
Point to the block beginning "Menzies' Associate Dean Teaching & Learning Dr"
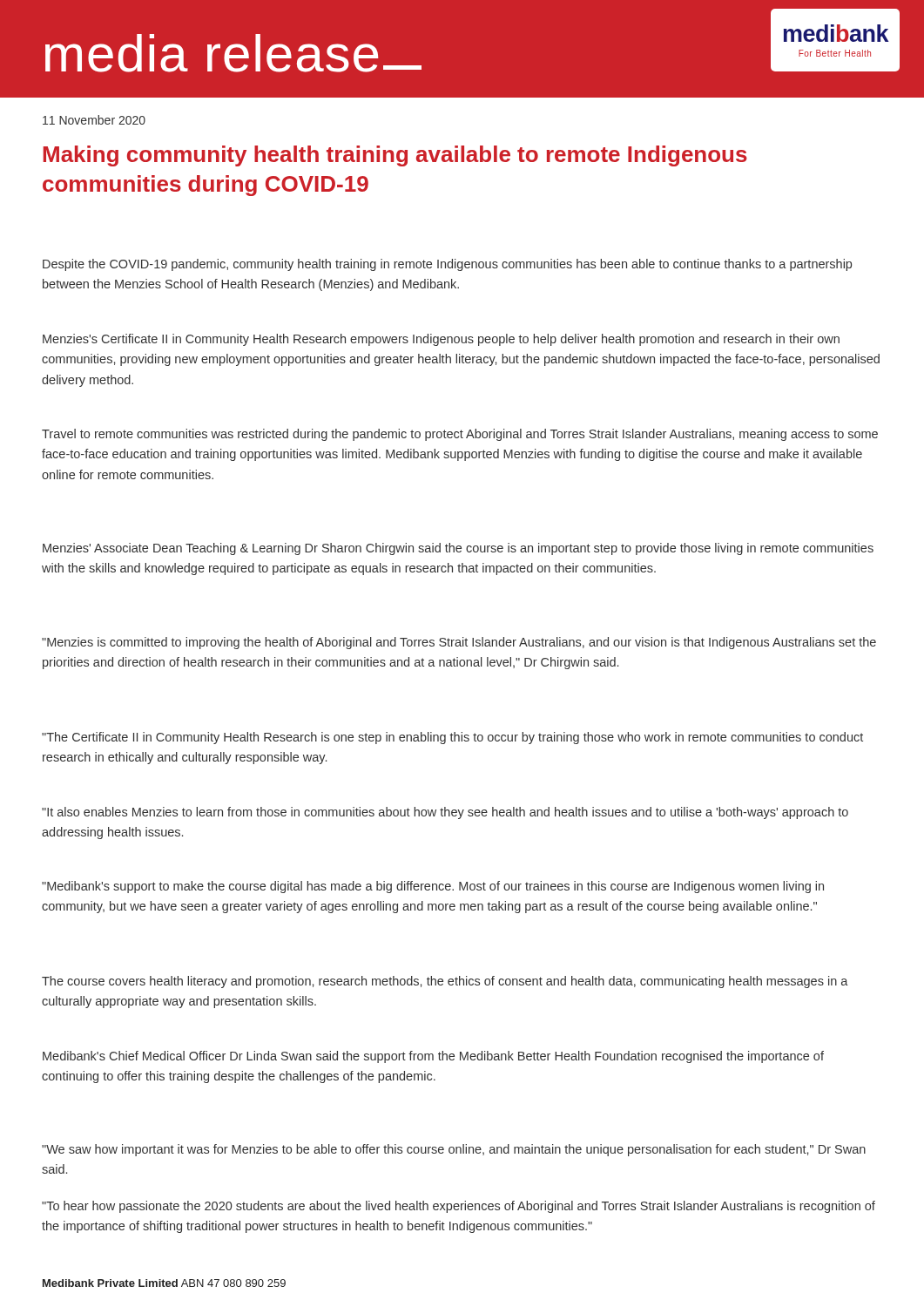(458, 558)
